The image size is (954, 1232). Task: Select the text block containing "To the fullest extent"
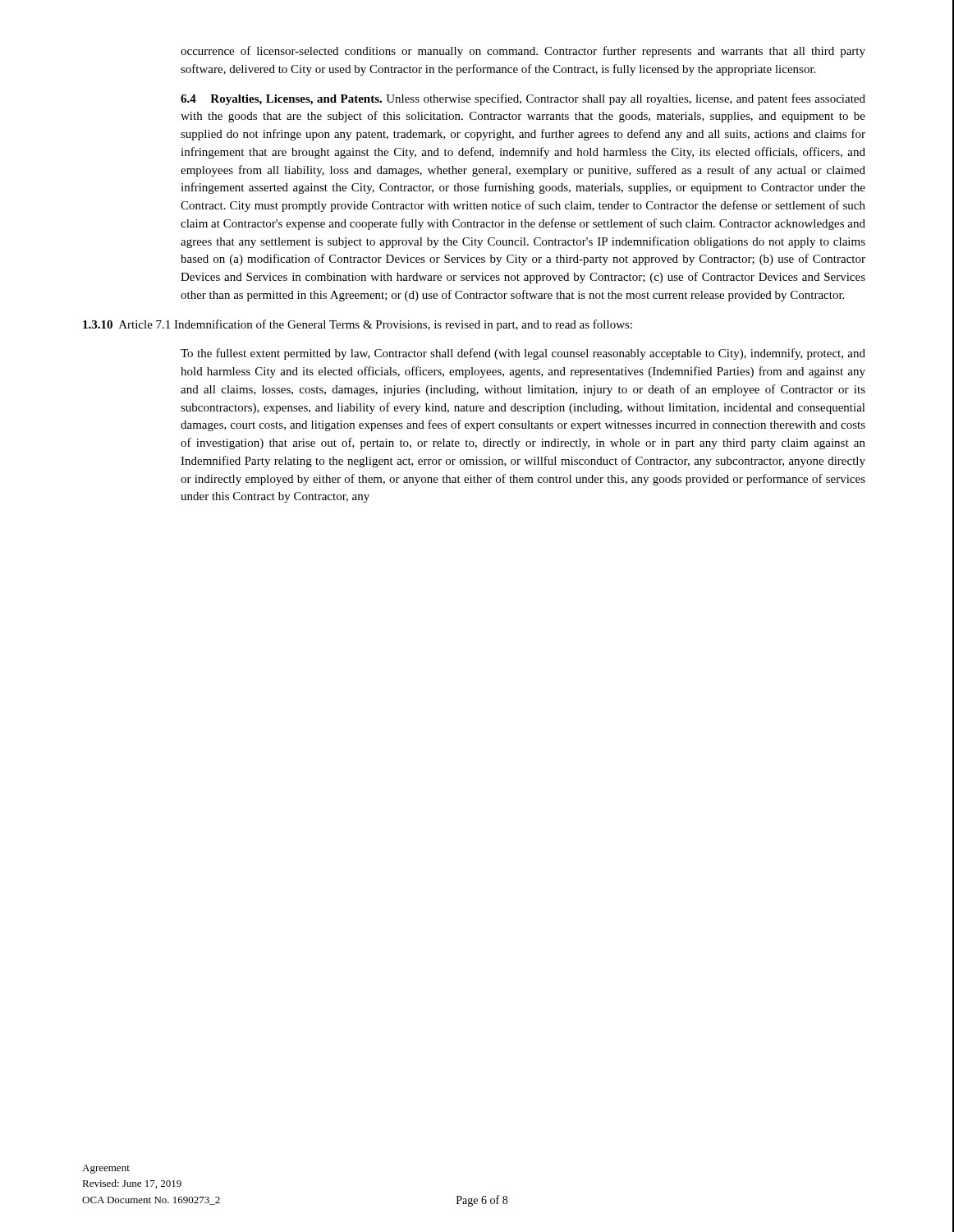tap(523, 426)
